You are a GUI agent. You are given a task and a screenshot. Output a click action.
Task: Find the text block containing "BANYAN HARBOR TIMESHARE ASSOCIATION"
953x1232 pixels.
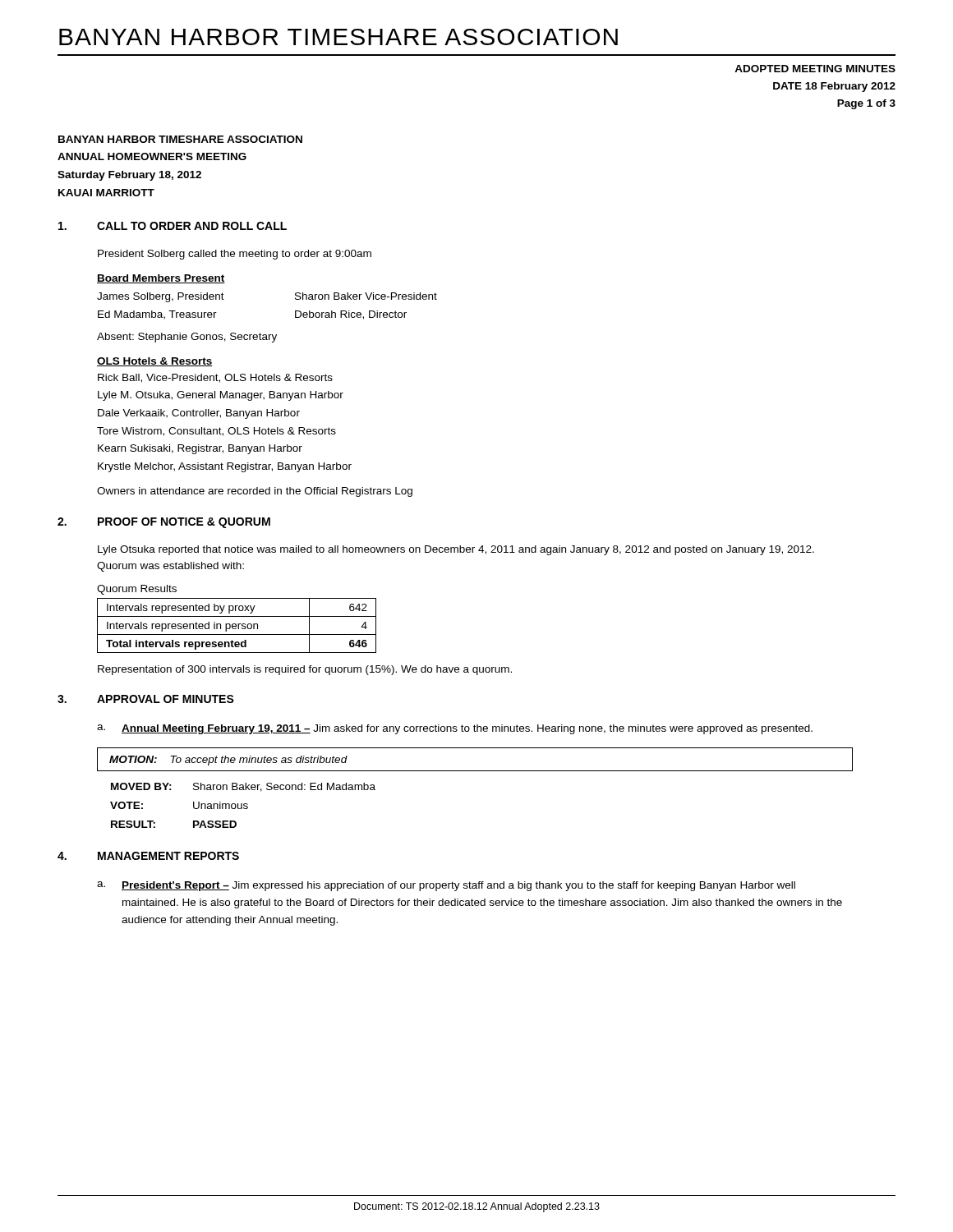tap(180, 166)
